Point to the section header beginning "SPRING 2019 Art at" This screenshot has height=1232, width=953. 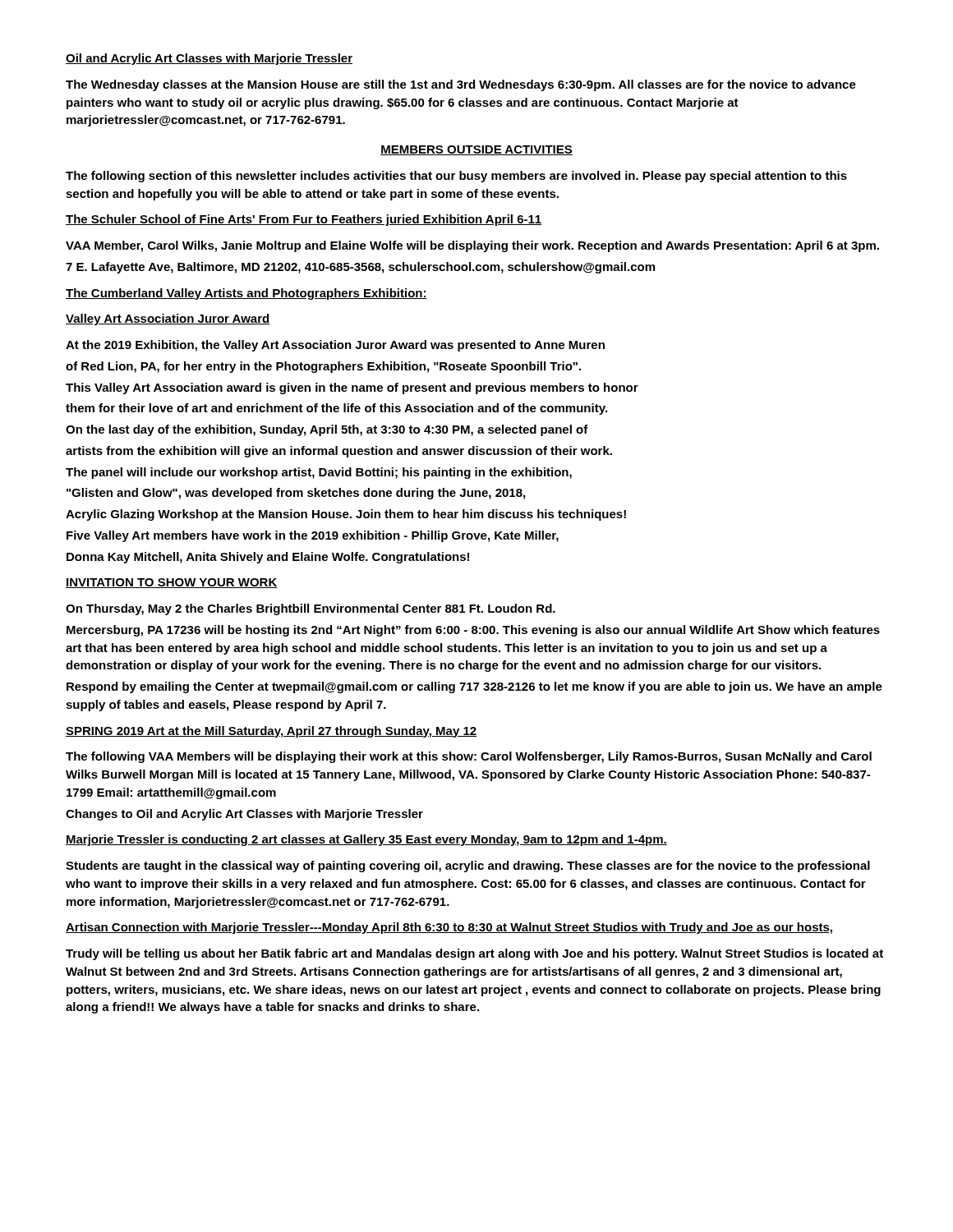[x=476, y=731]
